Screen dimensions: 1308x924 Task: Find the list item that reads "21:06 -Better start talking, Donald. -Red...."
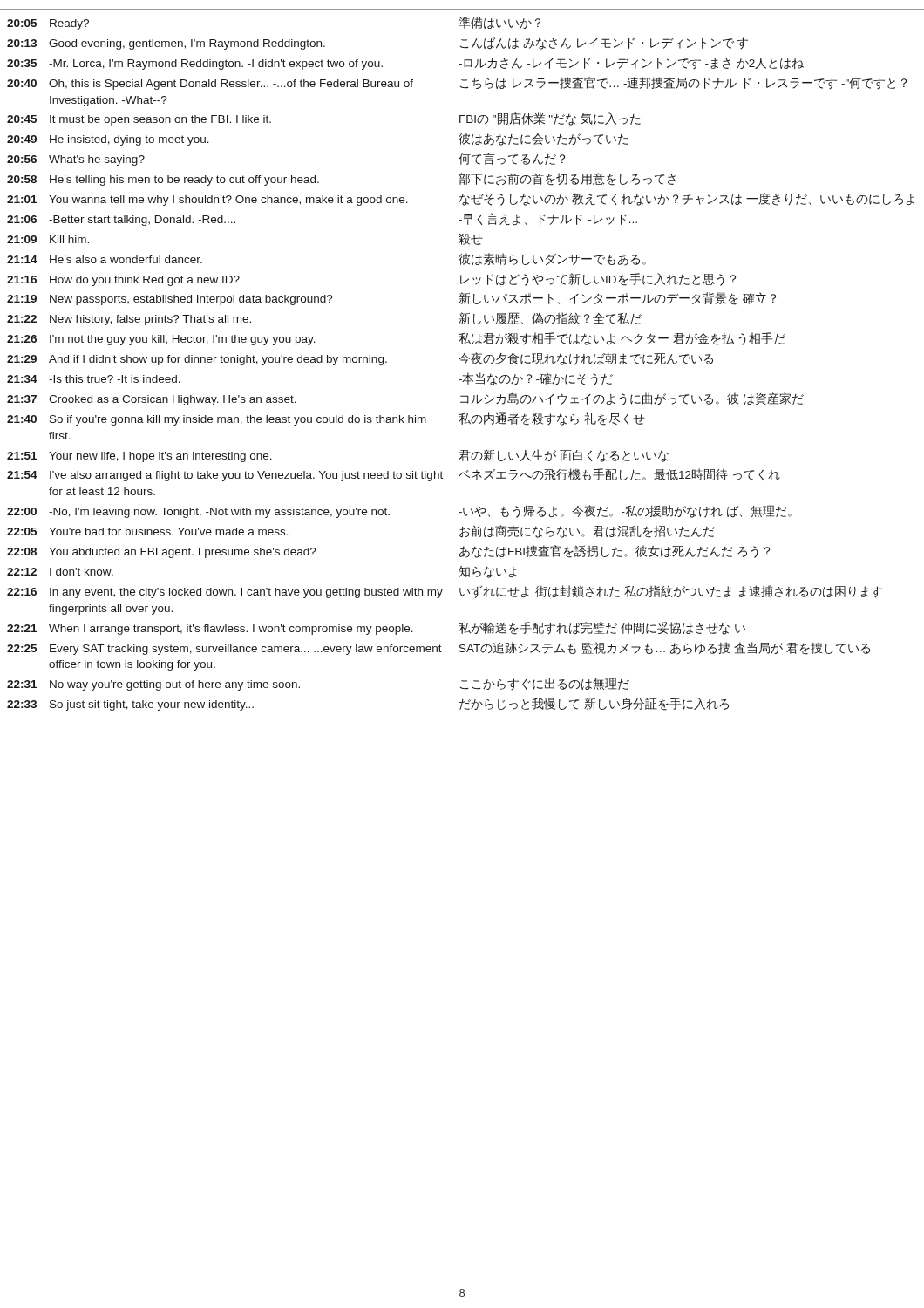462,220
